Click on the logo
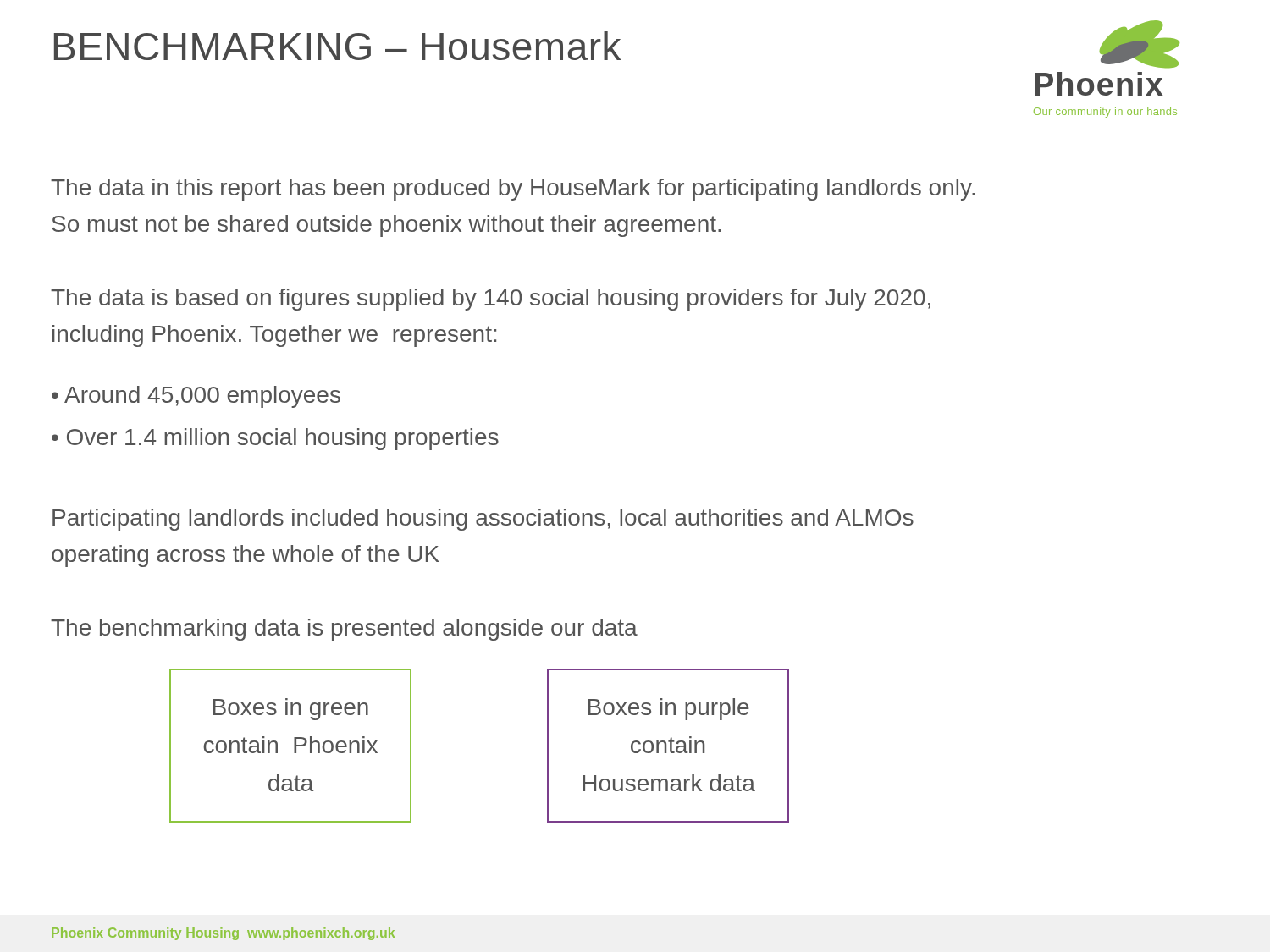Viewport: 1270px width, 952px height. 1118,74
